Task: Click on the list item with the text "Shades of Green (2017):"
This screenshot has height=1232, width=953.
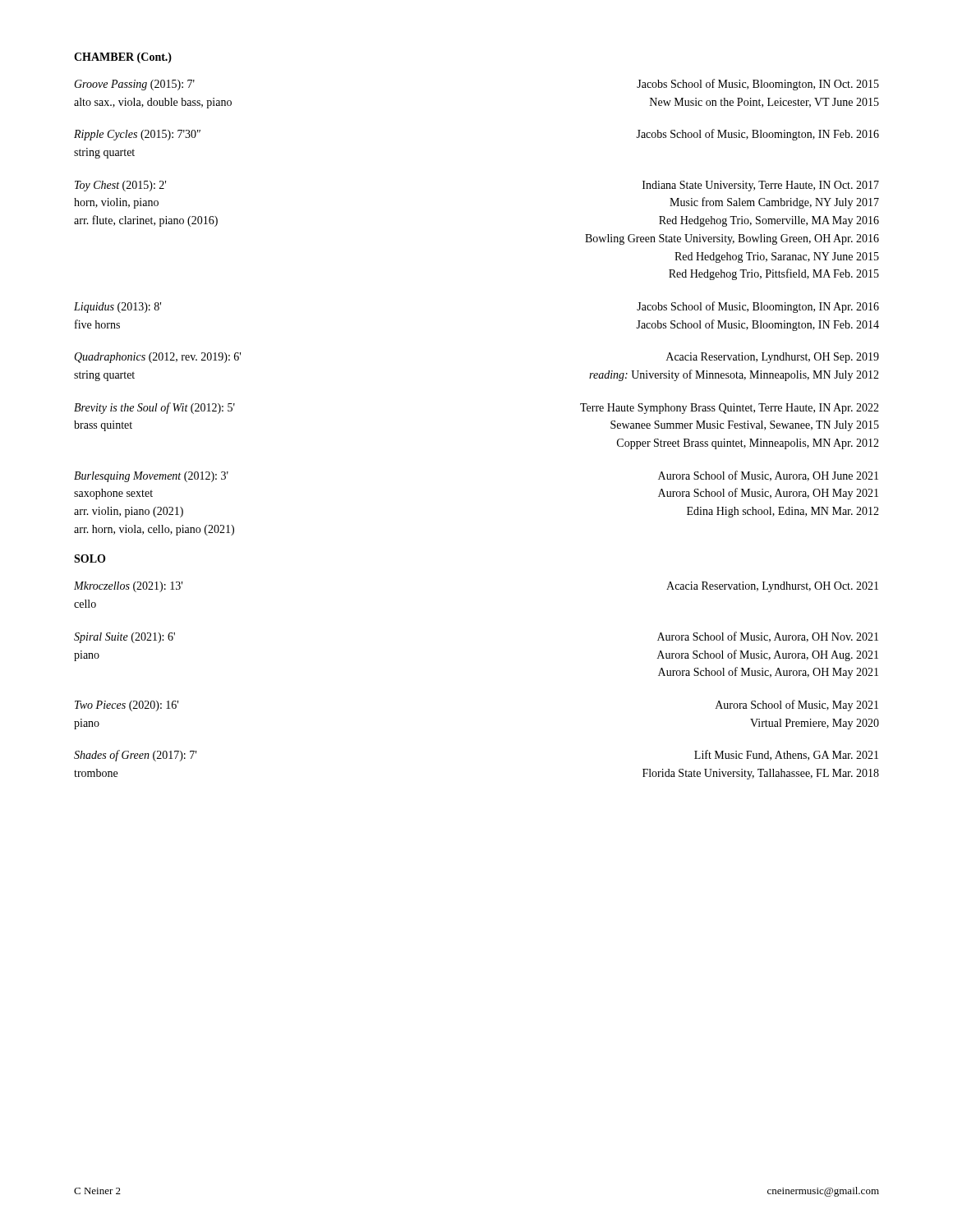Action: (x=139, y=755)
